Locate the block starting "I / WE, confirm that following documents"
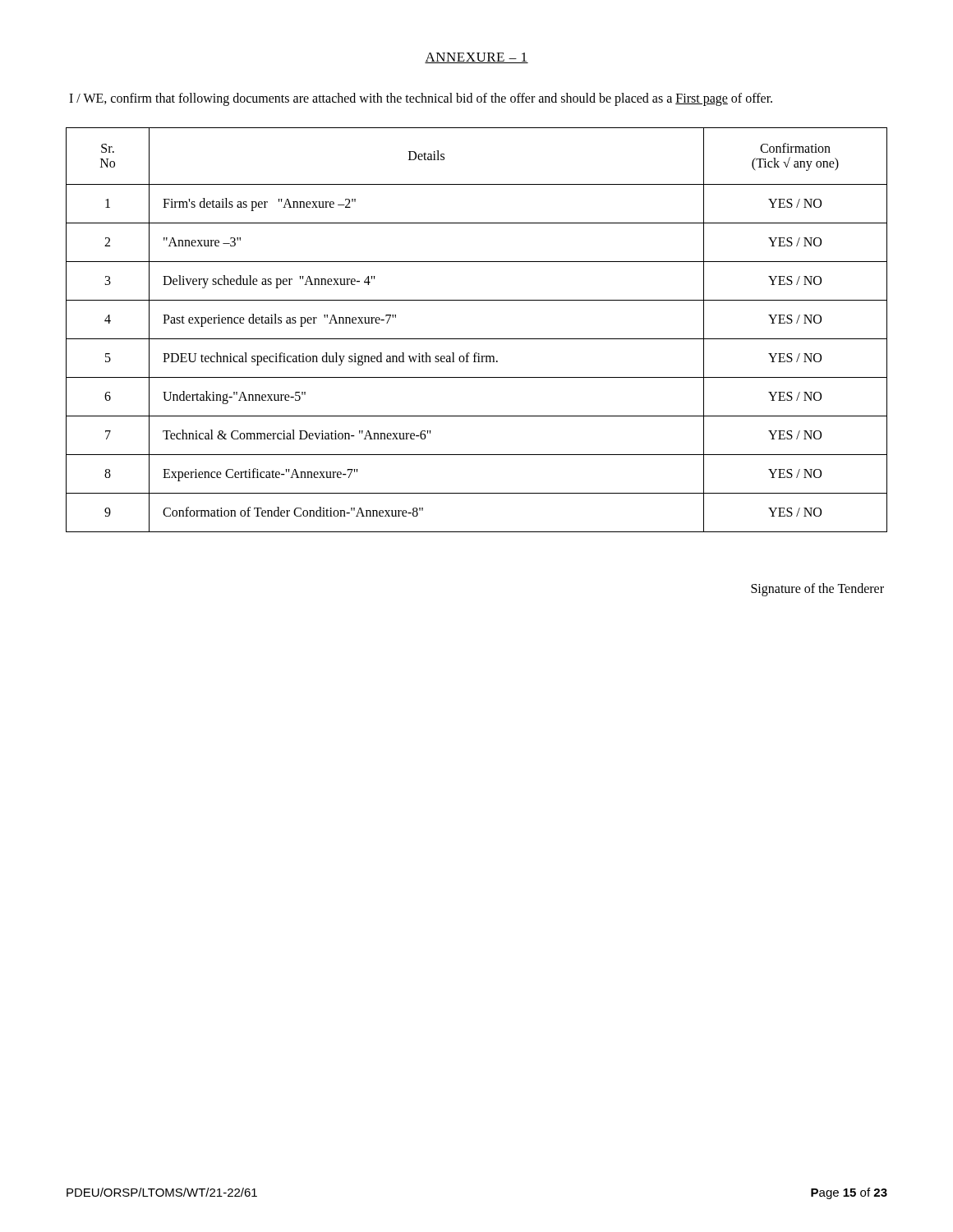 [421, 98]
